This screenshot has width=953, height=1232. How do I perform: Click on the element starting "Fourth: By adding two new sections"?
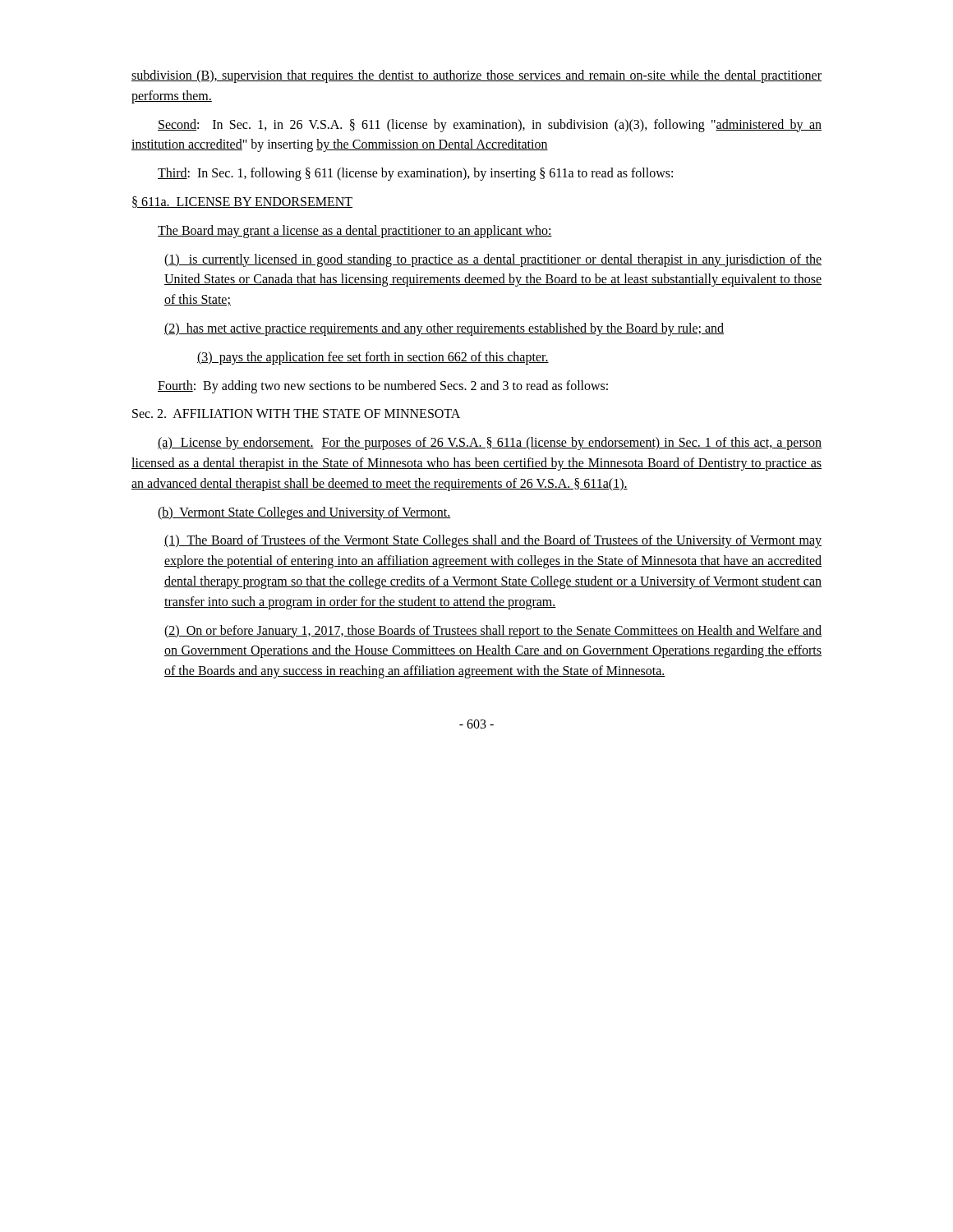coord(476,386)
